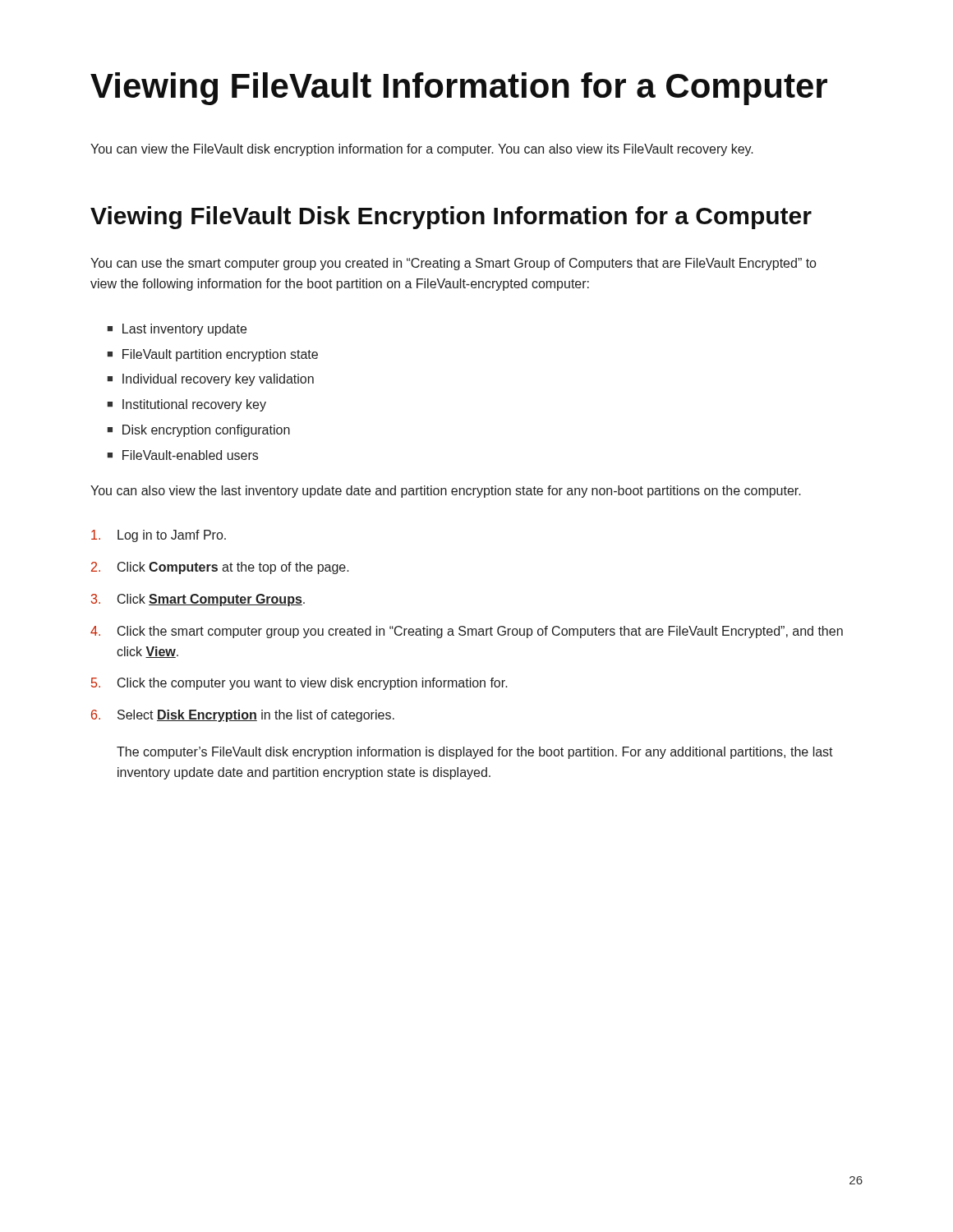
Task: Click on the text block starting "■FileVault partition encryption state"
Action: [x=213, y=355]
